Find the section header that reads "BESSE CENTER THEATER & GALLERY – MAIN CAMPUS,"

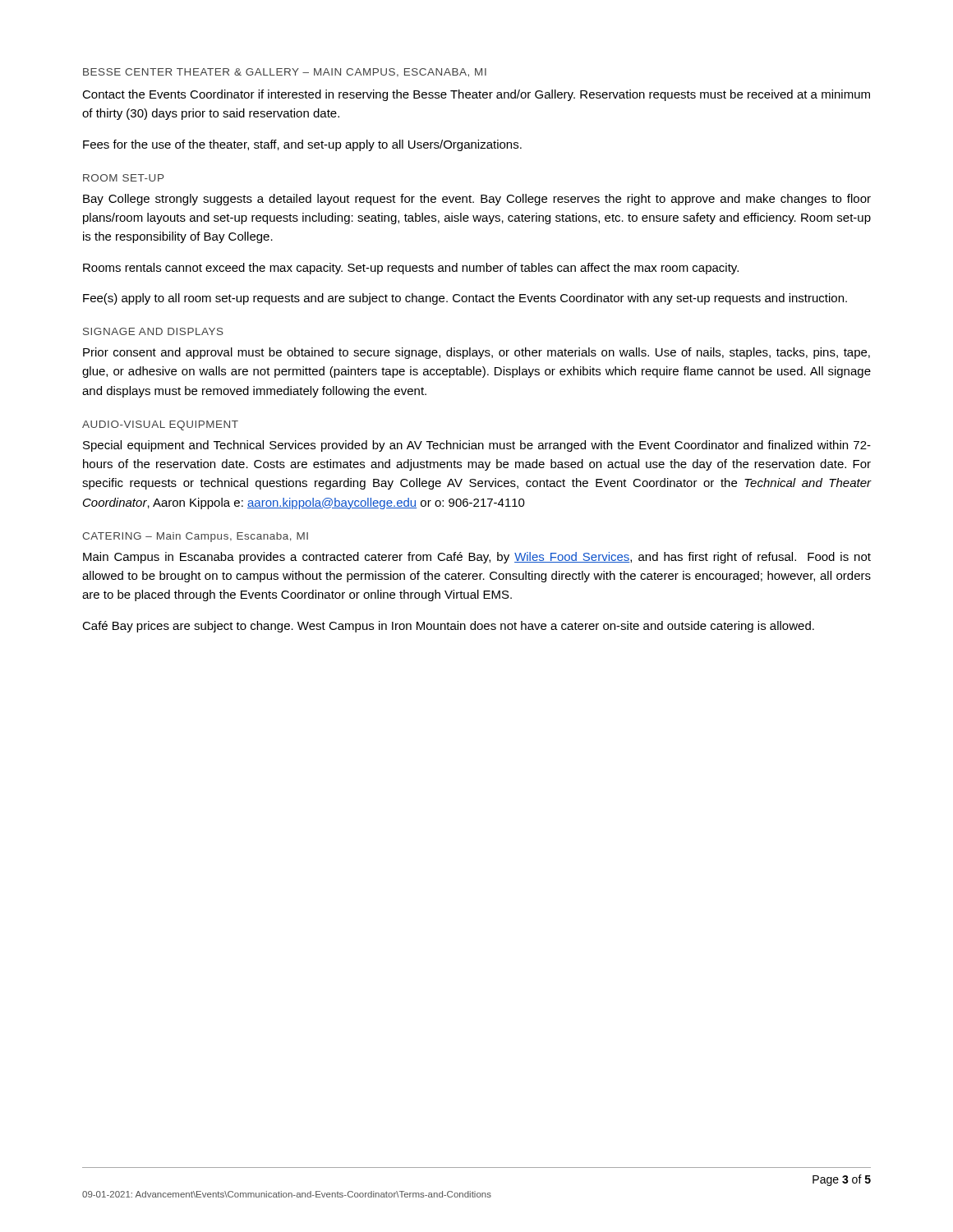click(285, 72)
